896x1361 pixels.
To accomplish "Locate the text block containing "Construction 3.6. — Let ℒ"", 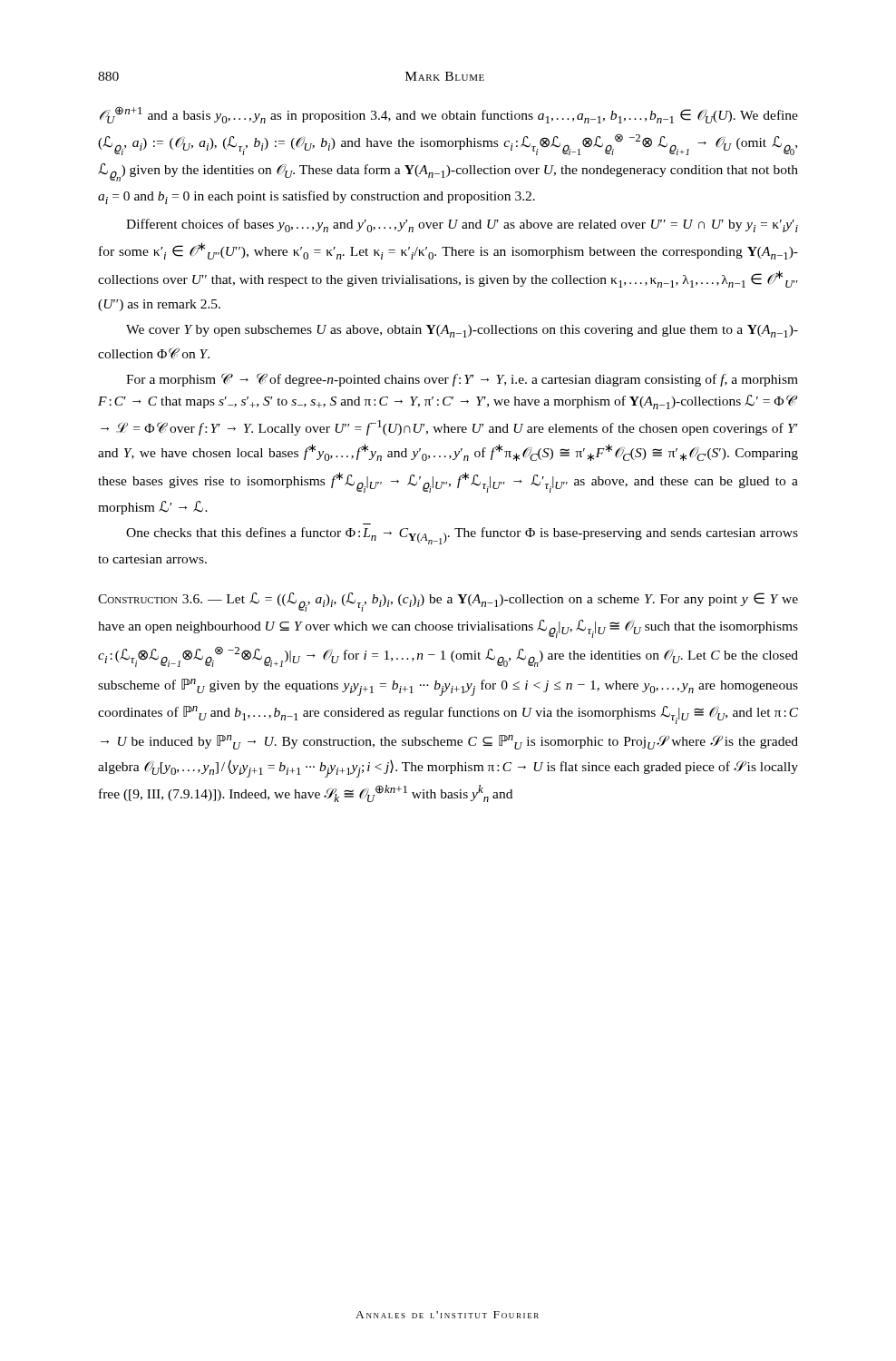I will point(448,698).
